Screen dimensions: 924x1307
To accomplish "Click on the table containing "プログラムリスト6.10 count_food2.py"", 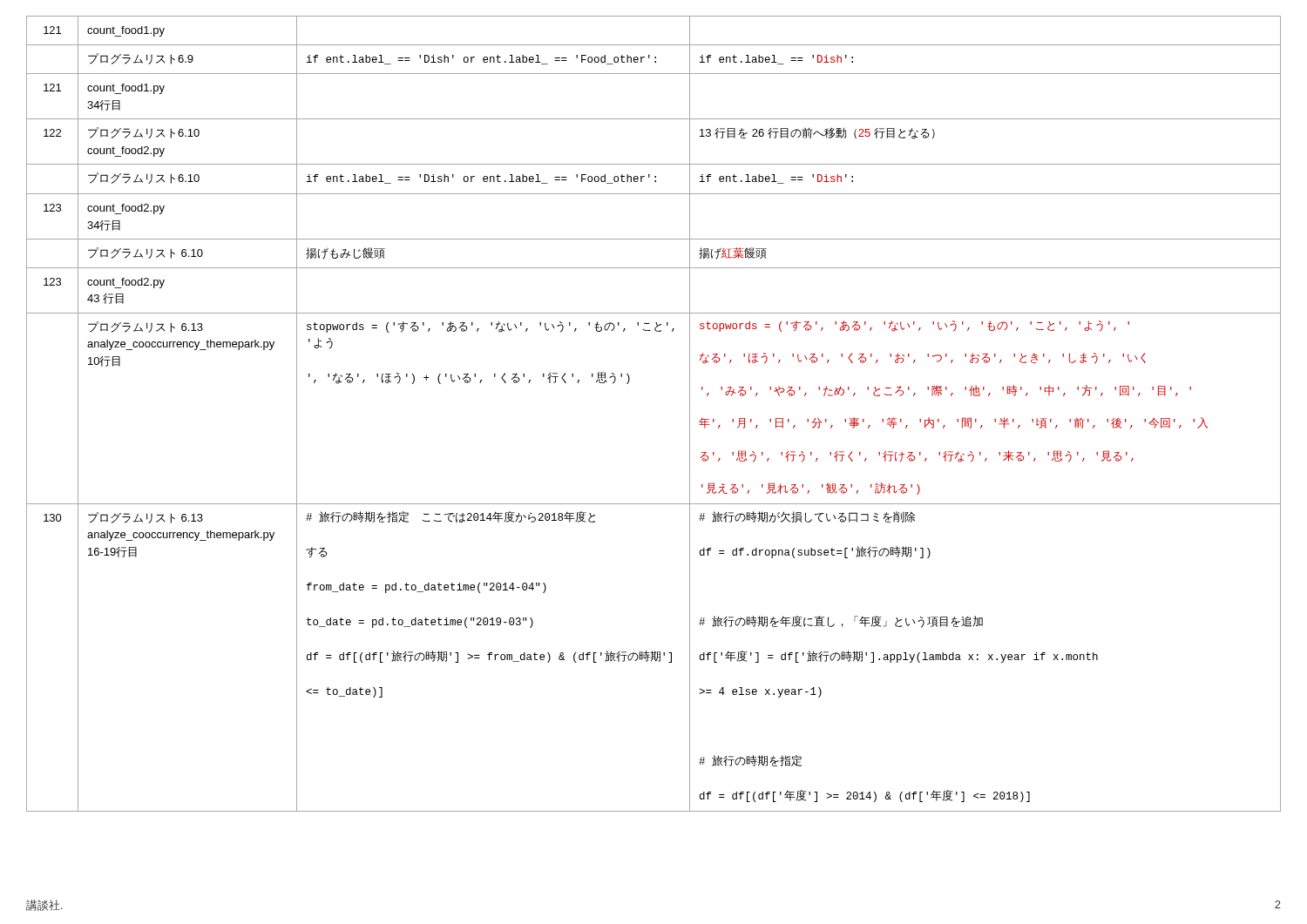I will 654,414.
